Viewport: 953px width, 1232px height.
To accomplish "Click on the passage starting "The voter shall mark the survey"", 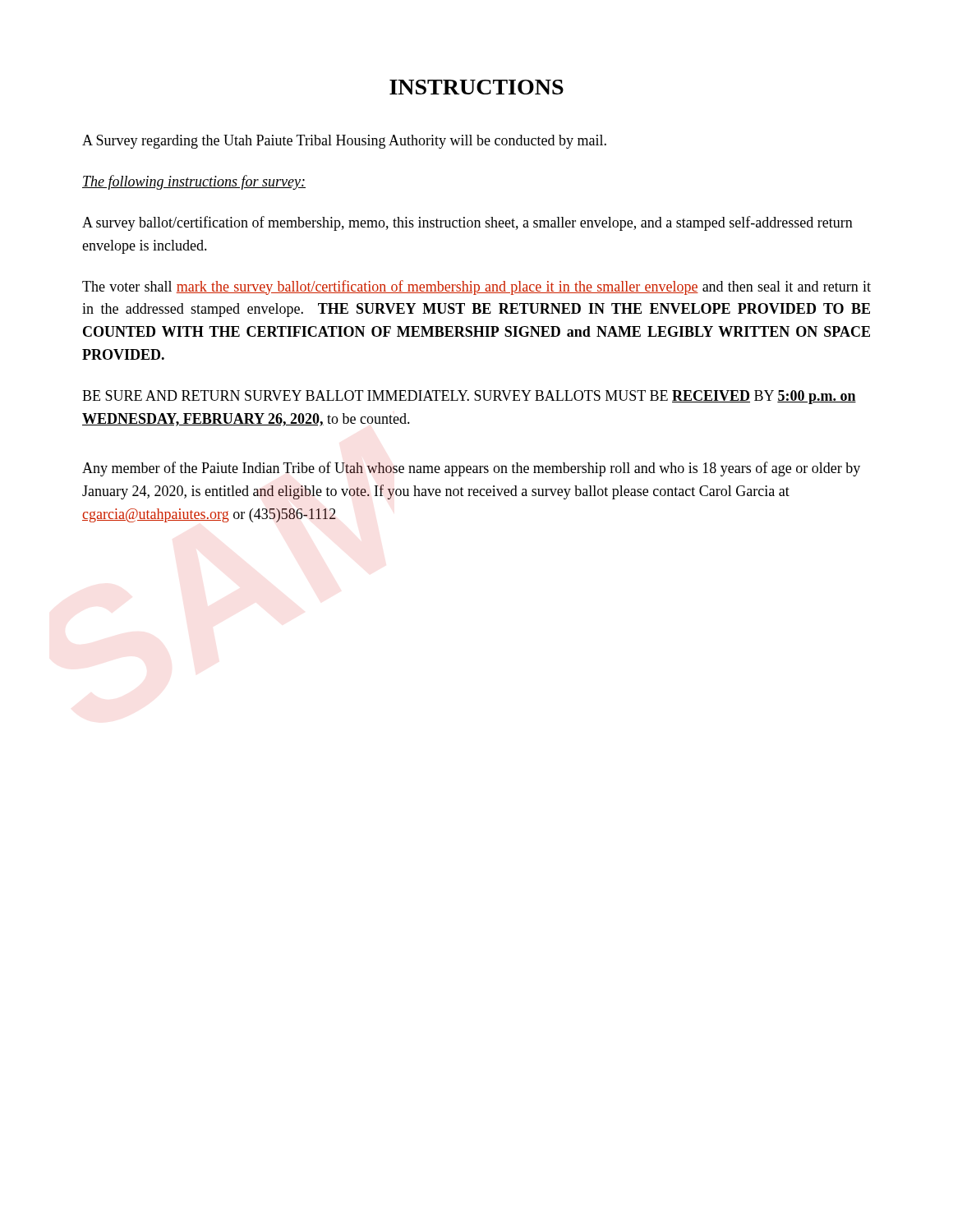I will [476, 321].
